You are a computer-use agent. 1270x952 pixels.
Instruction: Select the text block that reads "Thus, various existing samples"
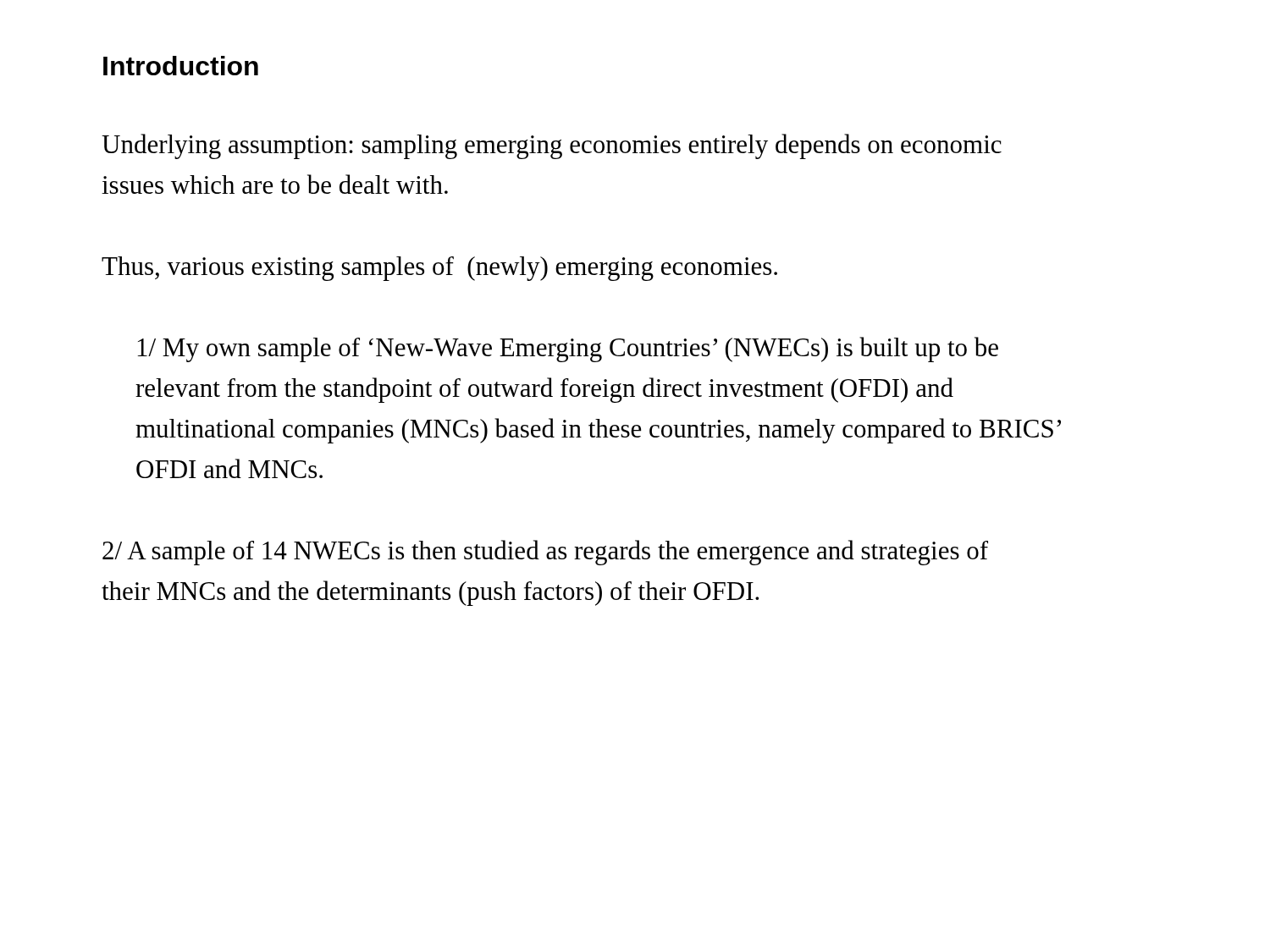(440, 266)
